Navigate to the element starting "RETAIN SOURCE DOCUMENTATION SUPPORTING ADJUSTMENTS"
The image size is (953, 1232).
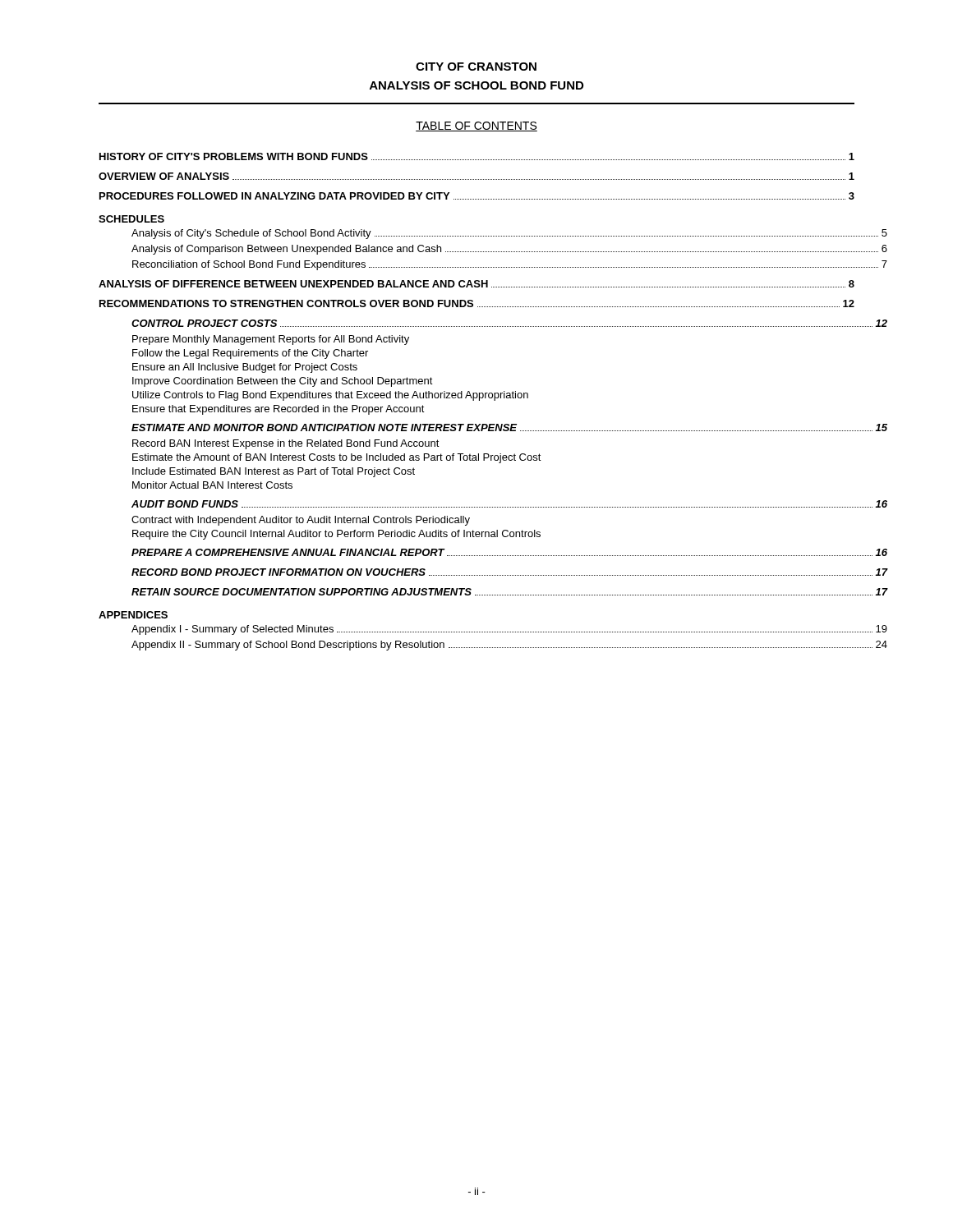click(x=509, y=592)
